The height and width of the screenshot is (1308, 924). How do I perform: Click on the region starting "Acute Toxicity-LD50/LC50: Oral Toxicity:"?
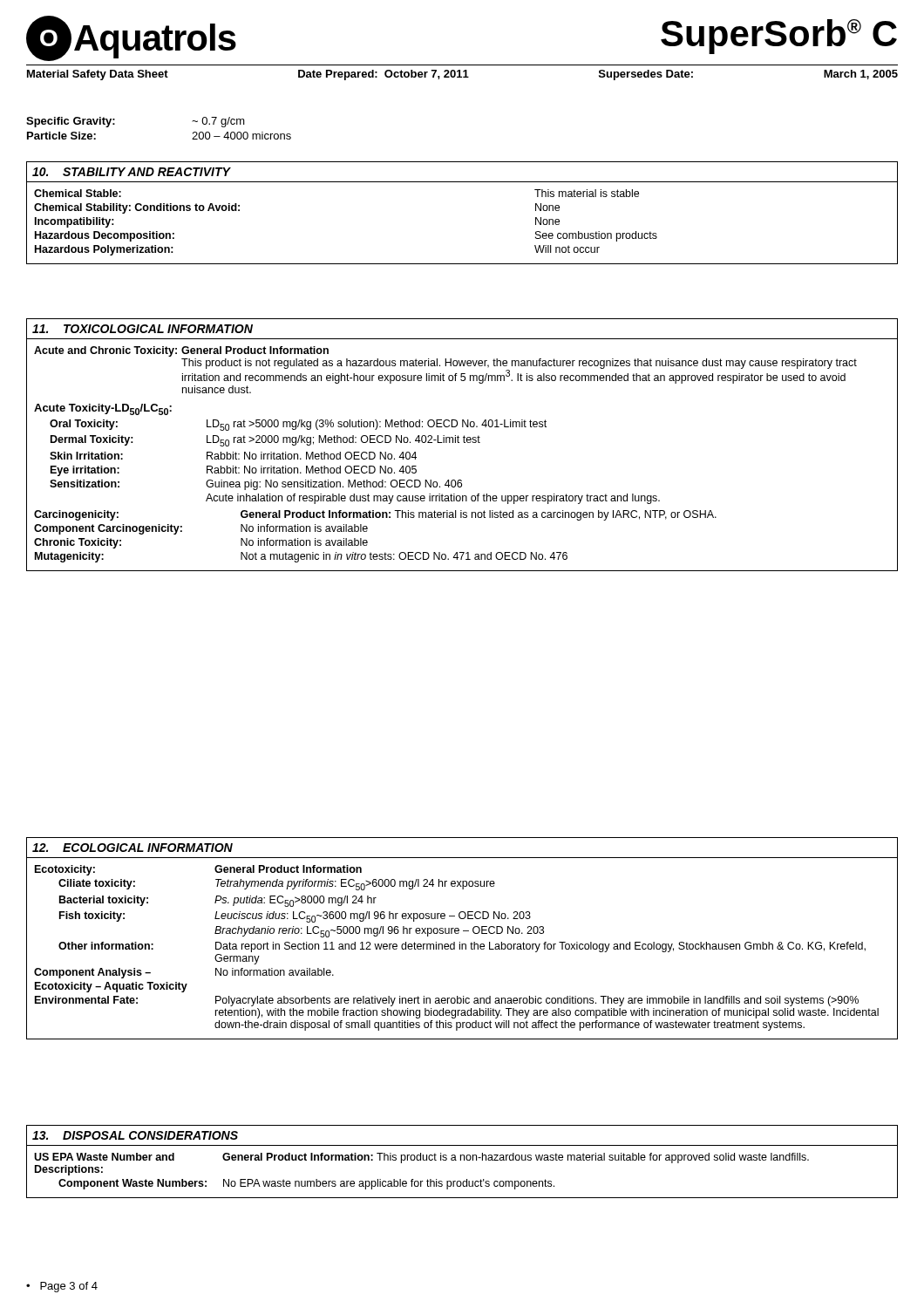(x=462, y=453)
